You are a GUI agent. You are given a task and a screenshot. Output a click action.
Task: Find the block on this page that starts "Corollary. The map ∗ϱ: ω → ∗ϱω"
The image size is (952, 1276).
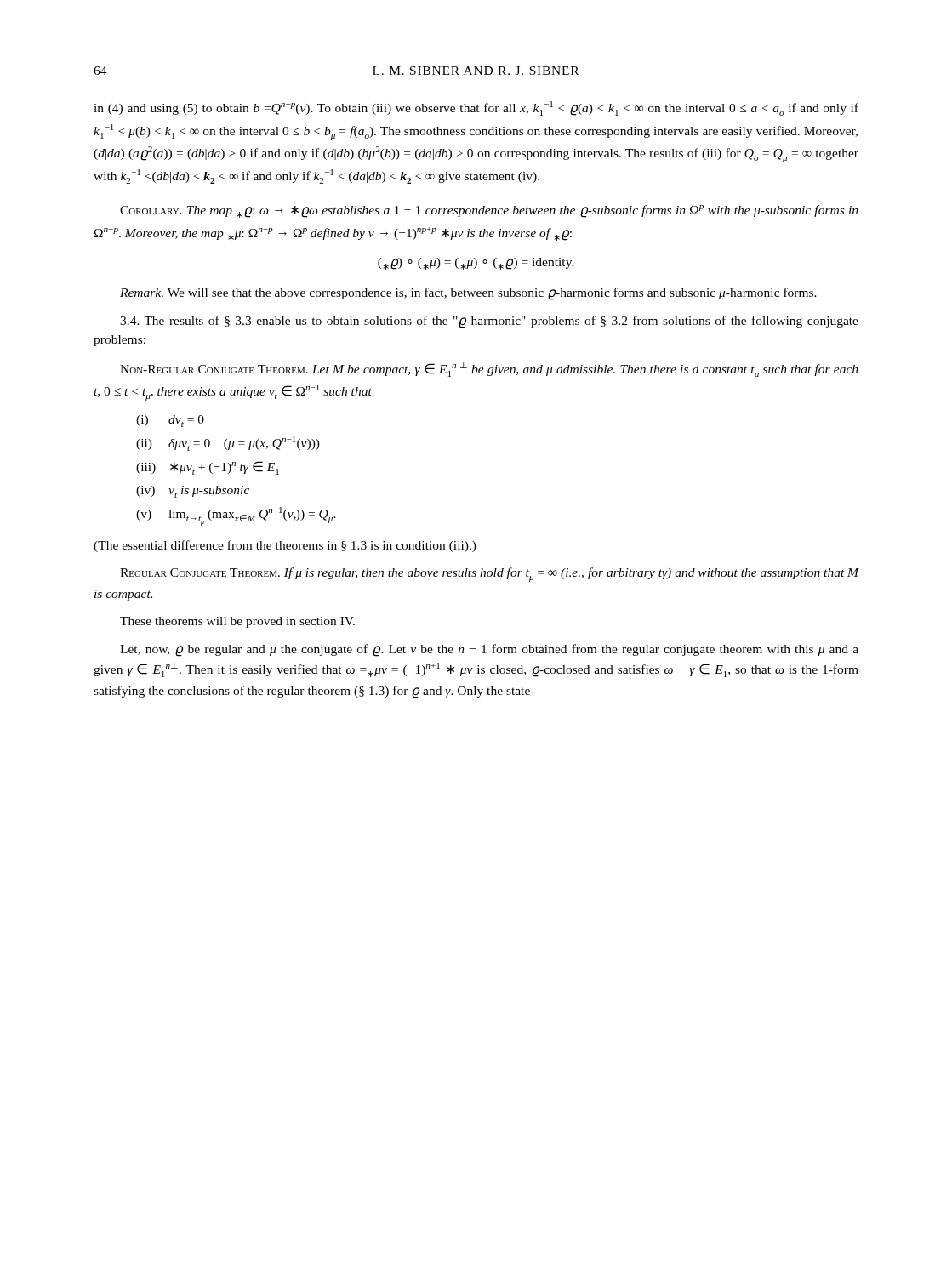tap(476, 222)
